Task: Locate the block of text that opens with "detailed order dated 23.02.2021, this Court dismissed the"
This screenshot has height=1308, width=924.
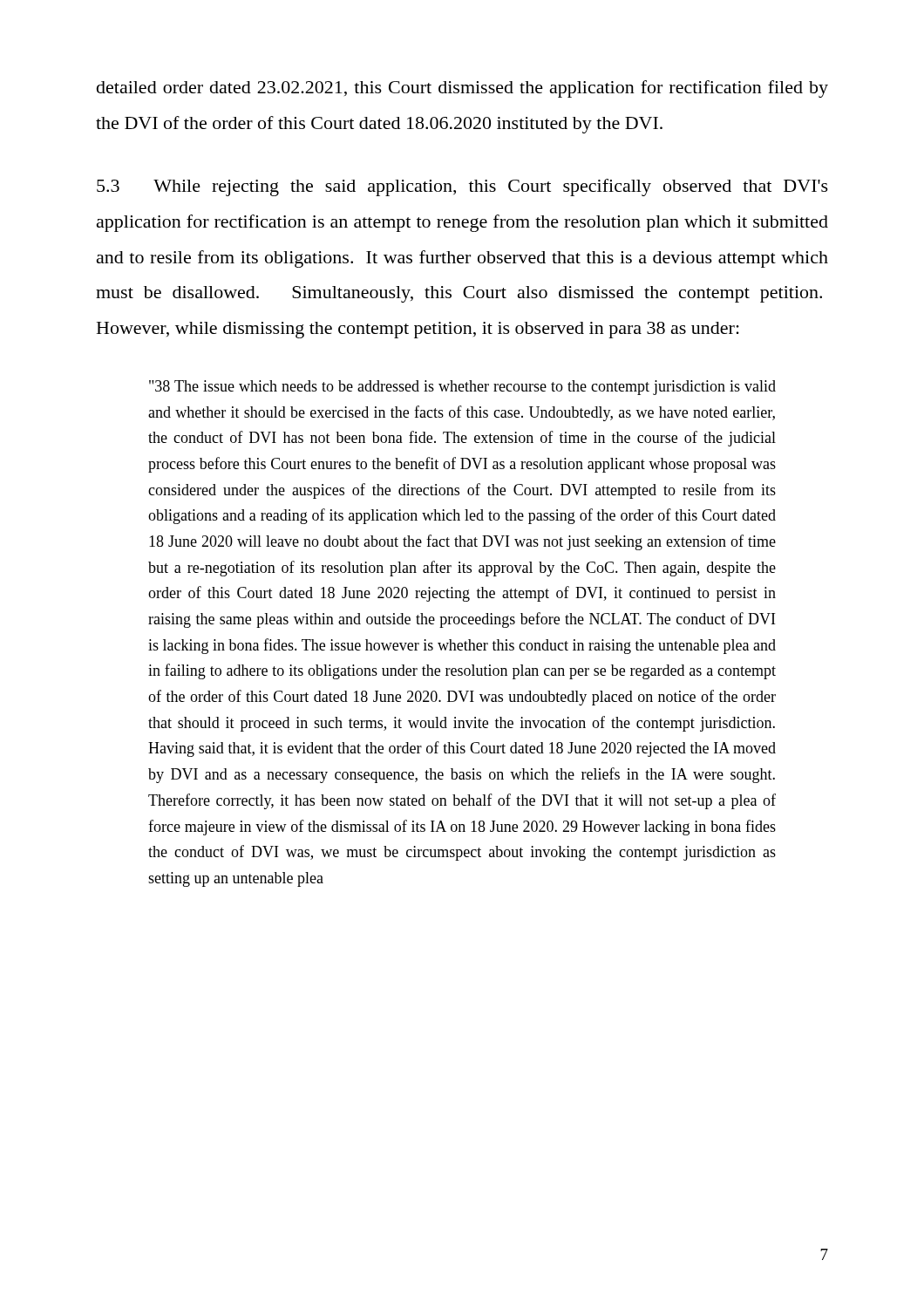Action: tap(462, 89)
